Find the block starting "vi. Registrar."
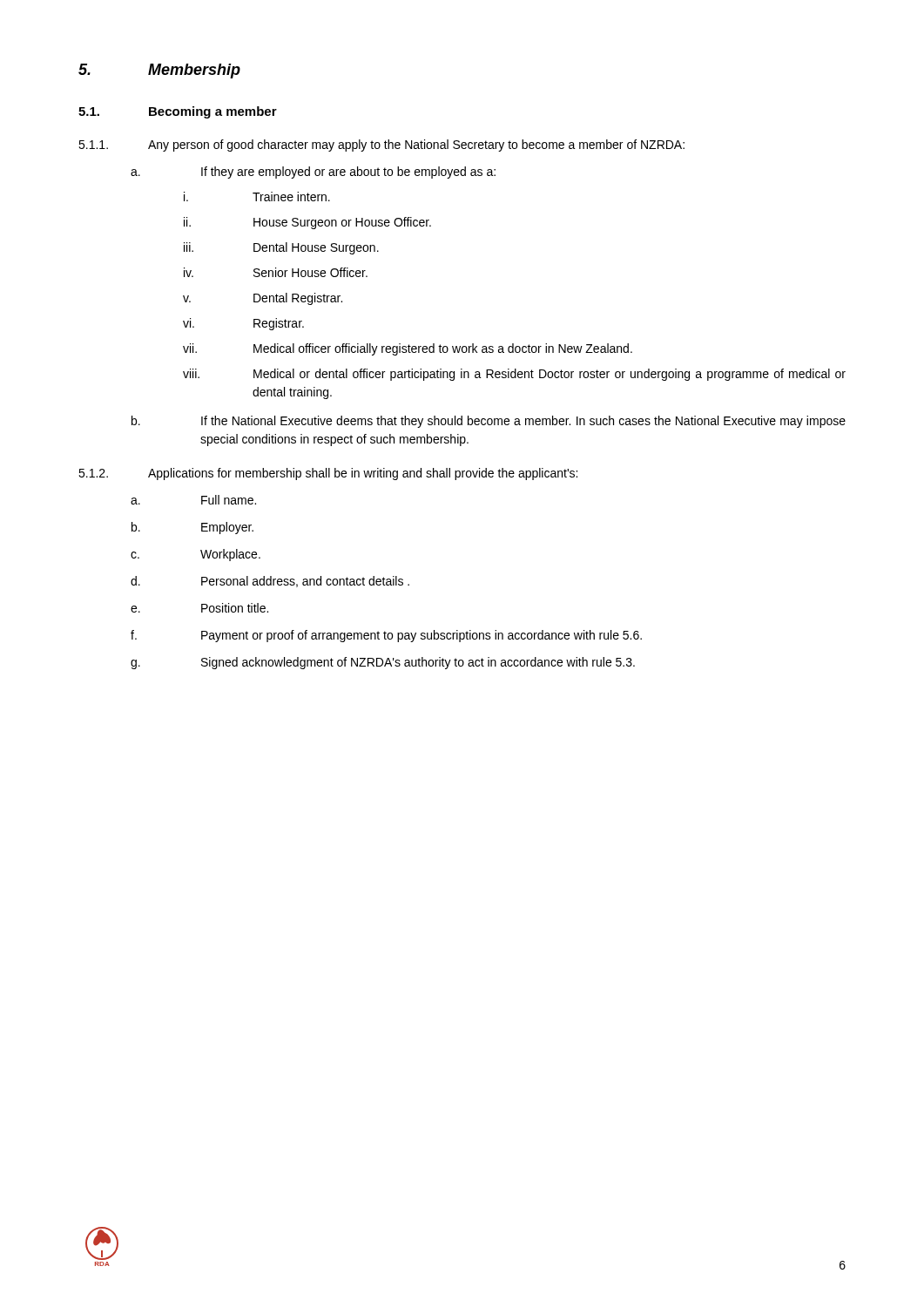Screen dimensions: 1307x924 pyautogui.click(x=190, y=324)
